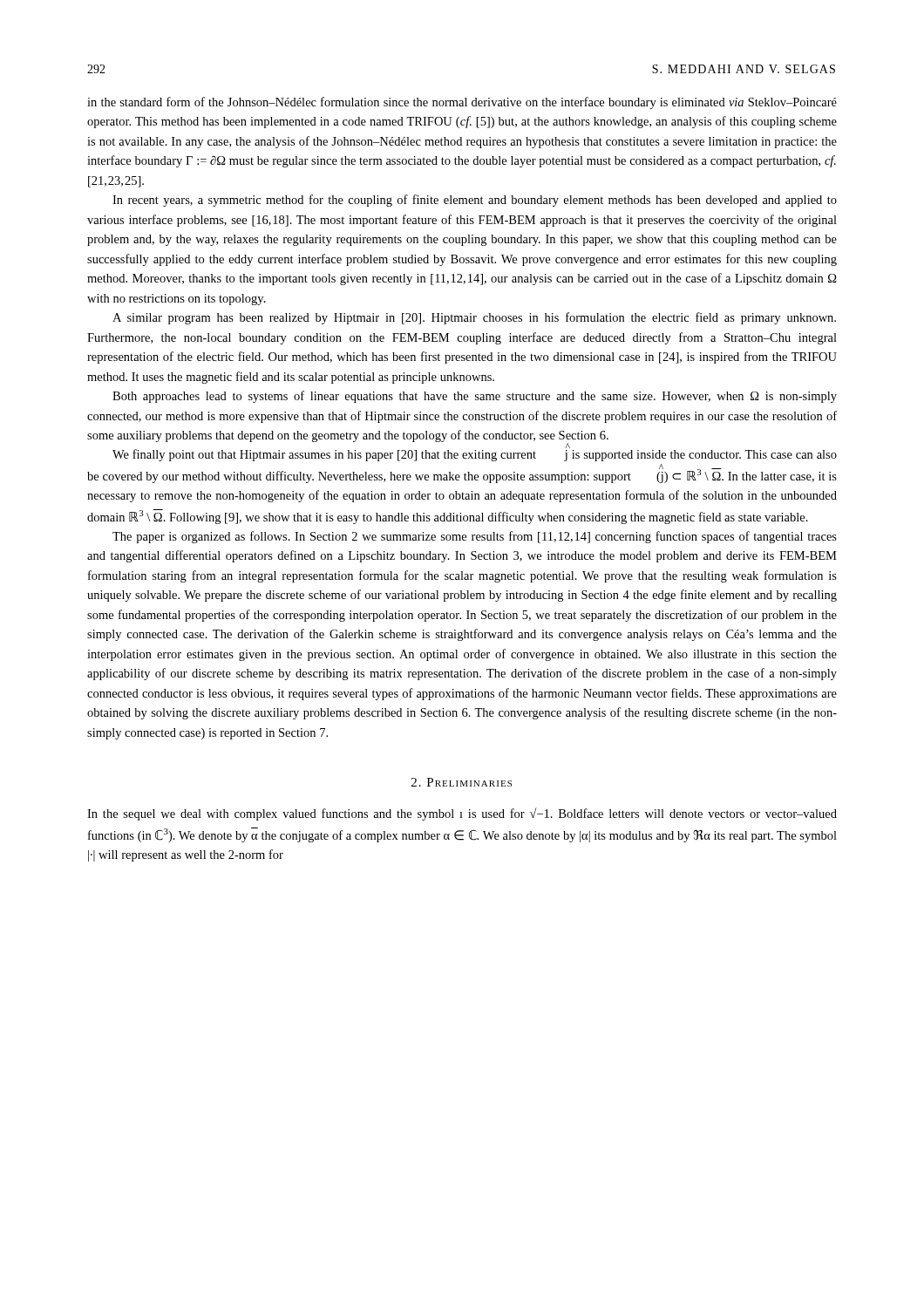Locate the text block that says "Both approaches lead to systems of"
The width and height of the screenshot is (924, 1308).
[462, 416]
